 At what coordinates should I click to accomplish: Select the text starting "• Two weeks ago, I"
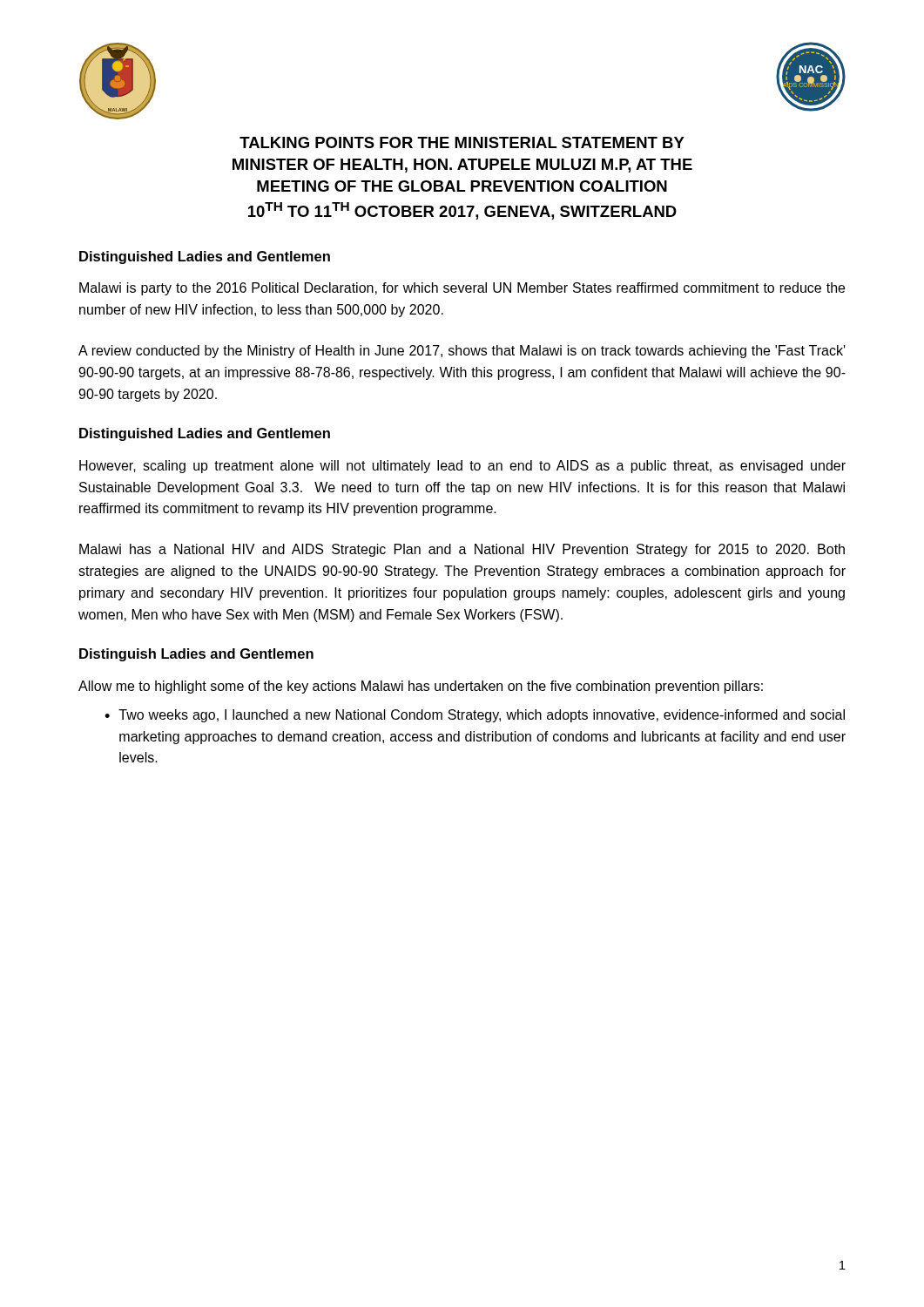click(475, 737)
